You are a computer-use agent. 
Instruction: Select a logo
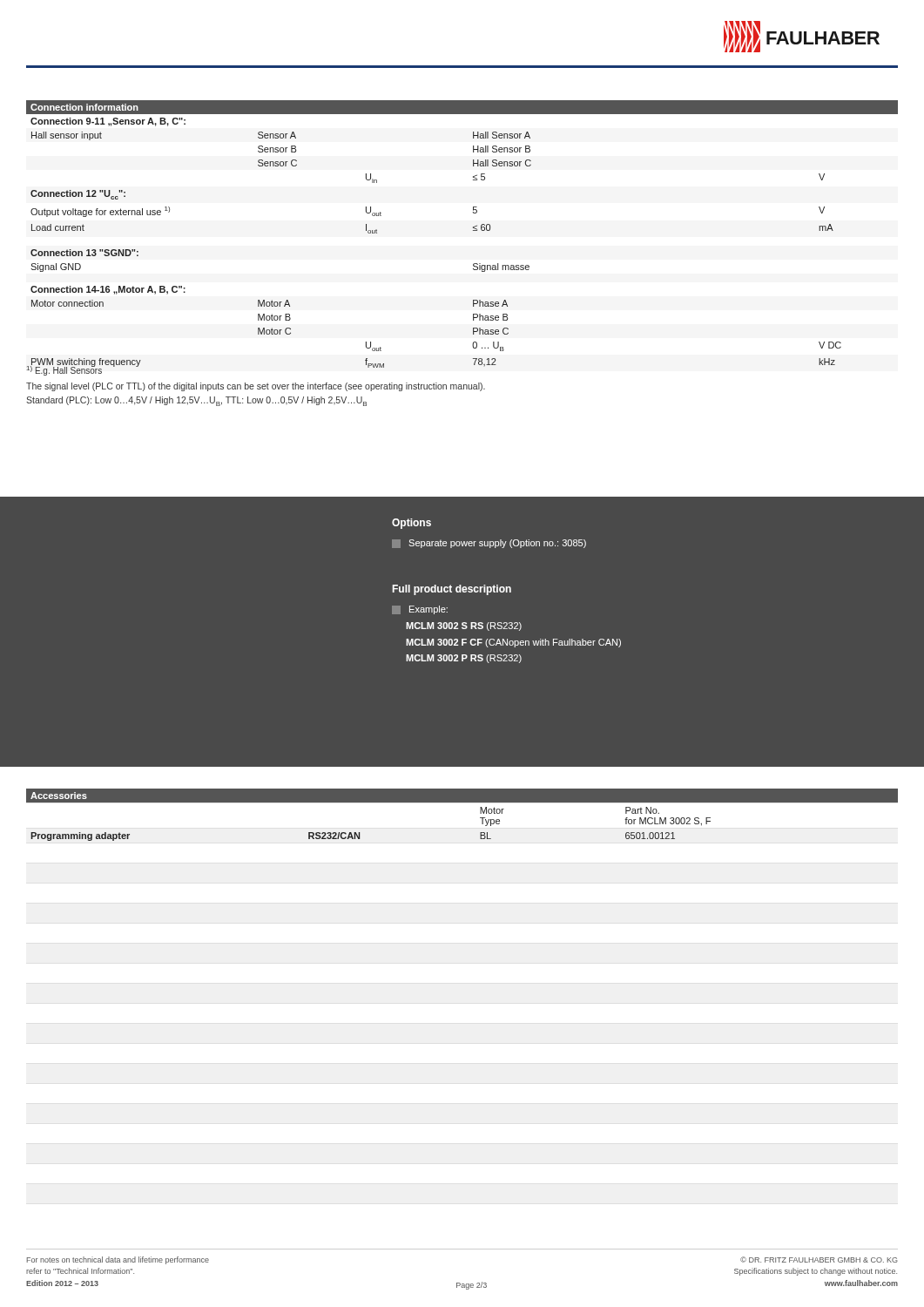click(811, 37)
